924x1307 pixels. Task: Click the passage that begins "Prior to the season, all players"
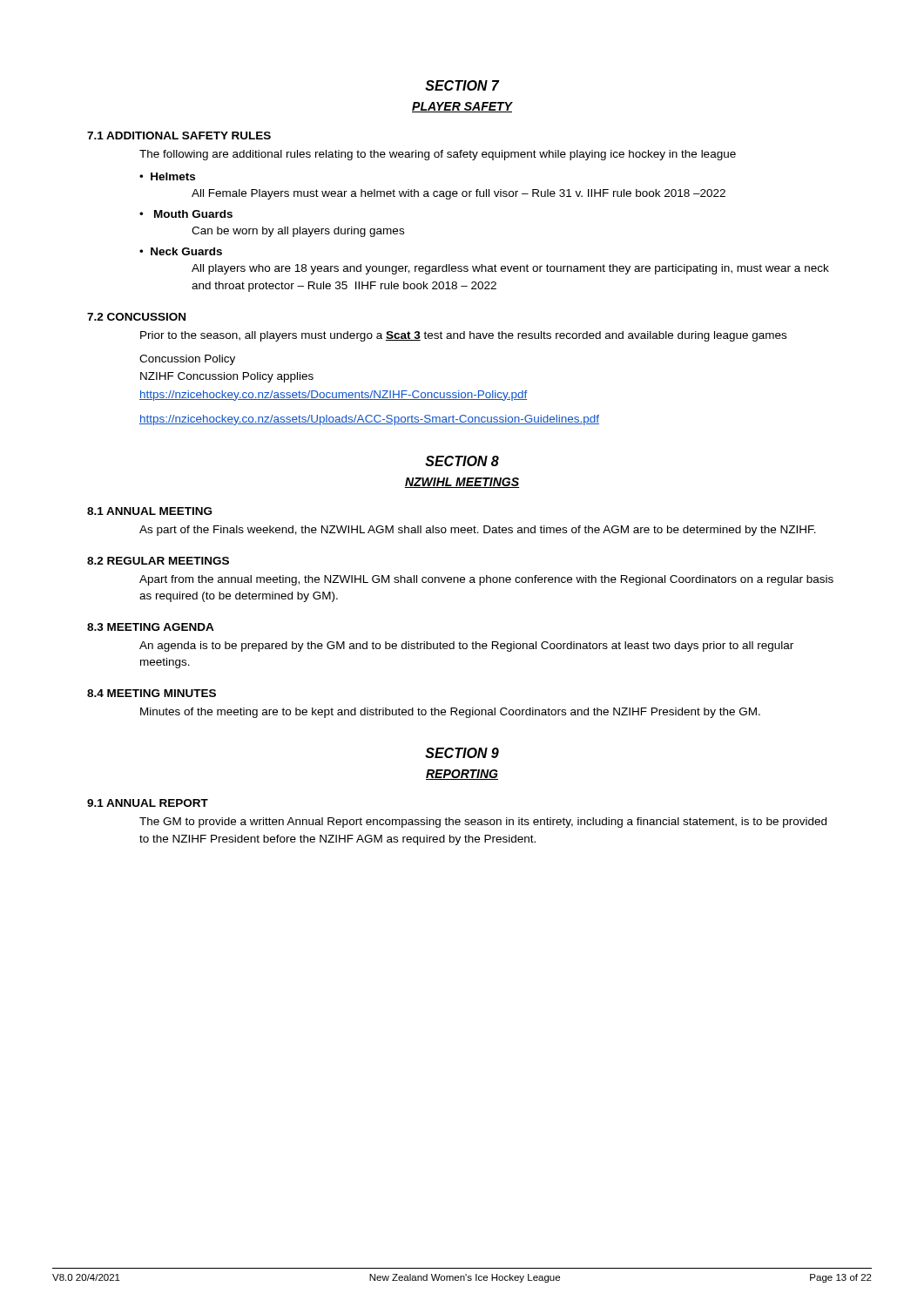pos(463,335)
